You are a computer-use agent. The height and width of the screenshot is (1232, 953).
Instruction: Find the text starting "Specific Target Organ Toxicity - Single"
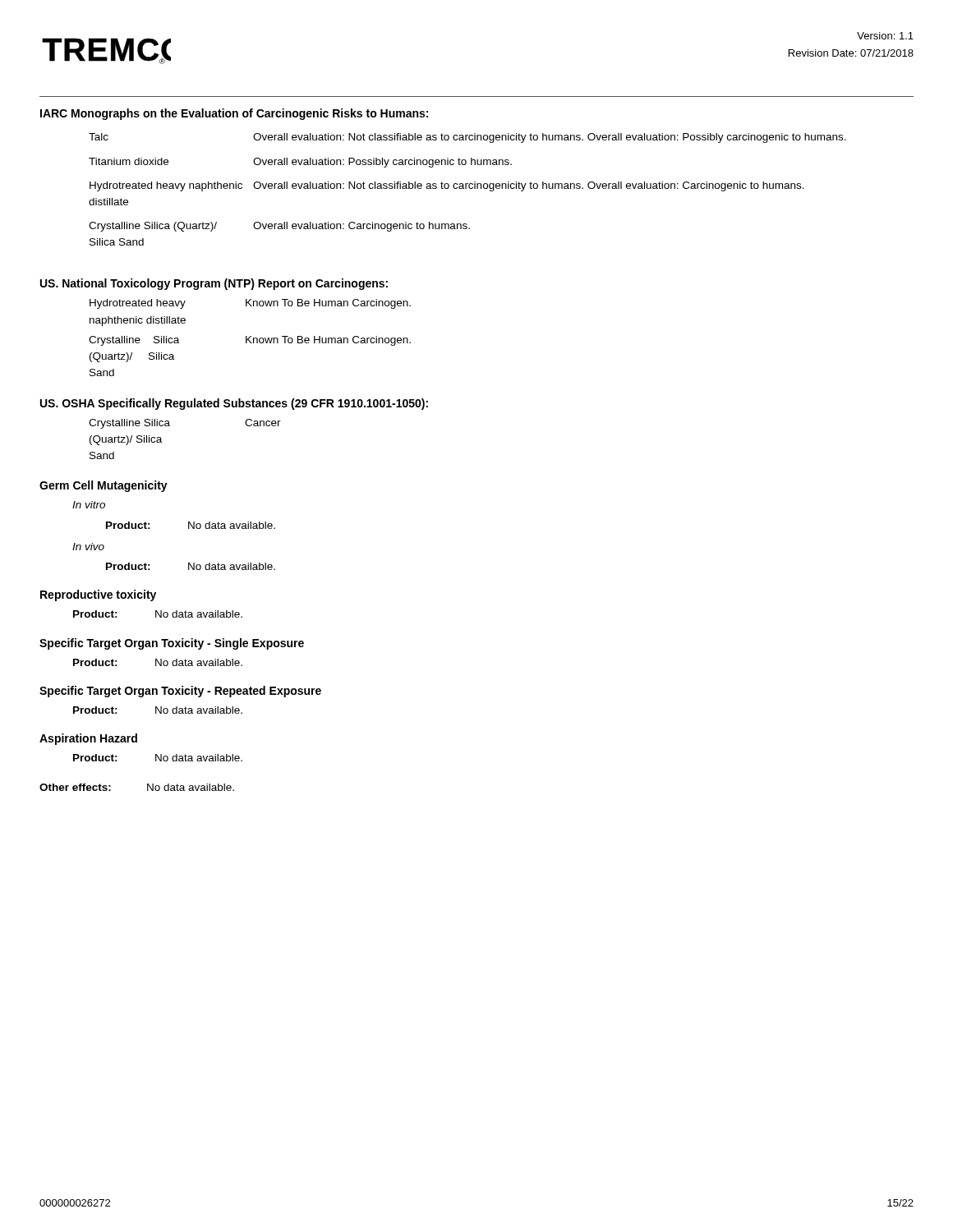172,643
